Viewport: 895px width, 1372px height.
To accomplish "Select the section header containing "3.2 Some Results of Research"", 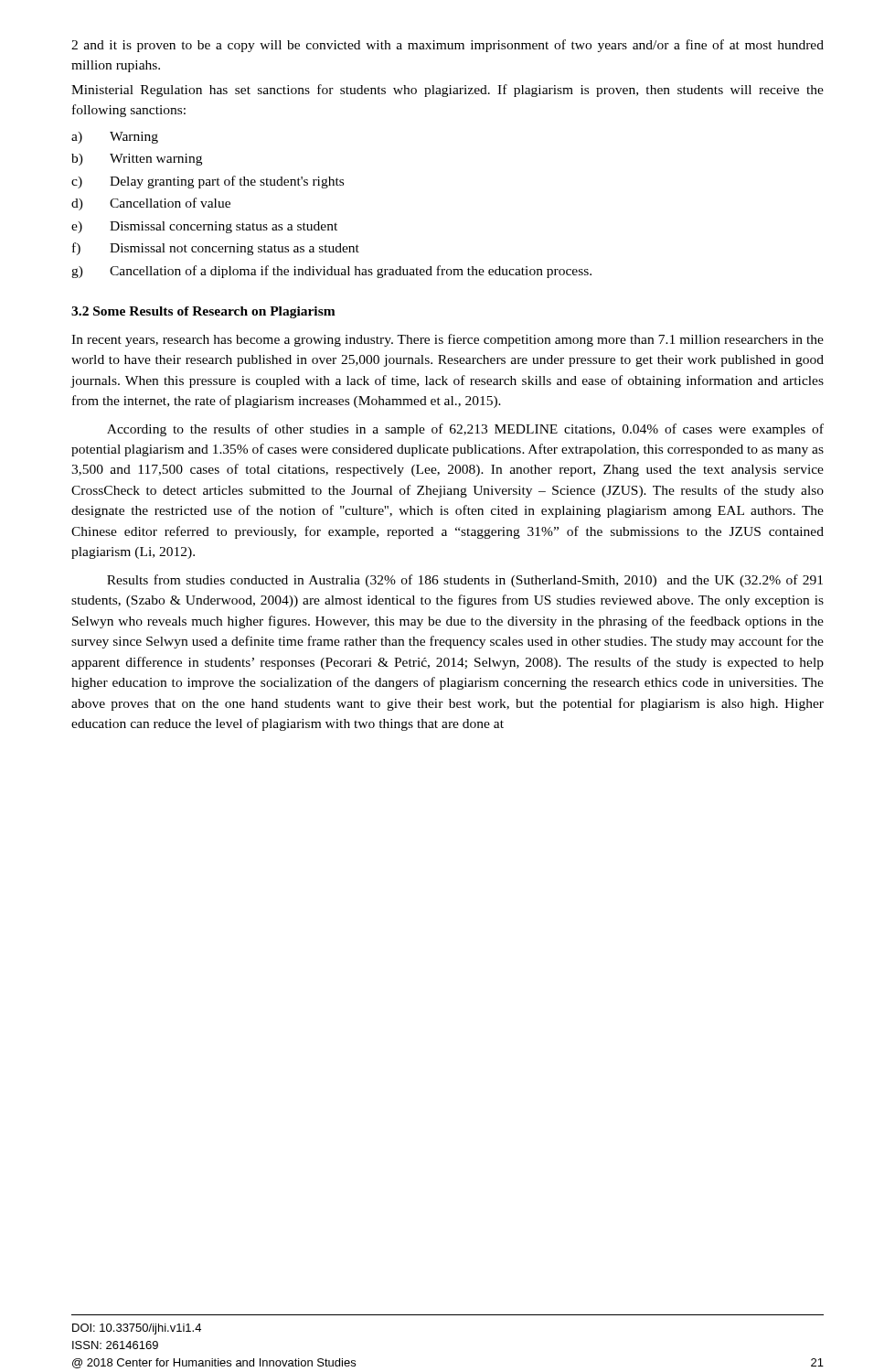I will pyautogui.click(x=203, y=311).
